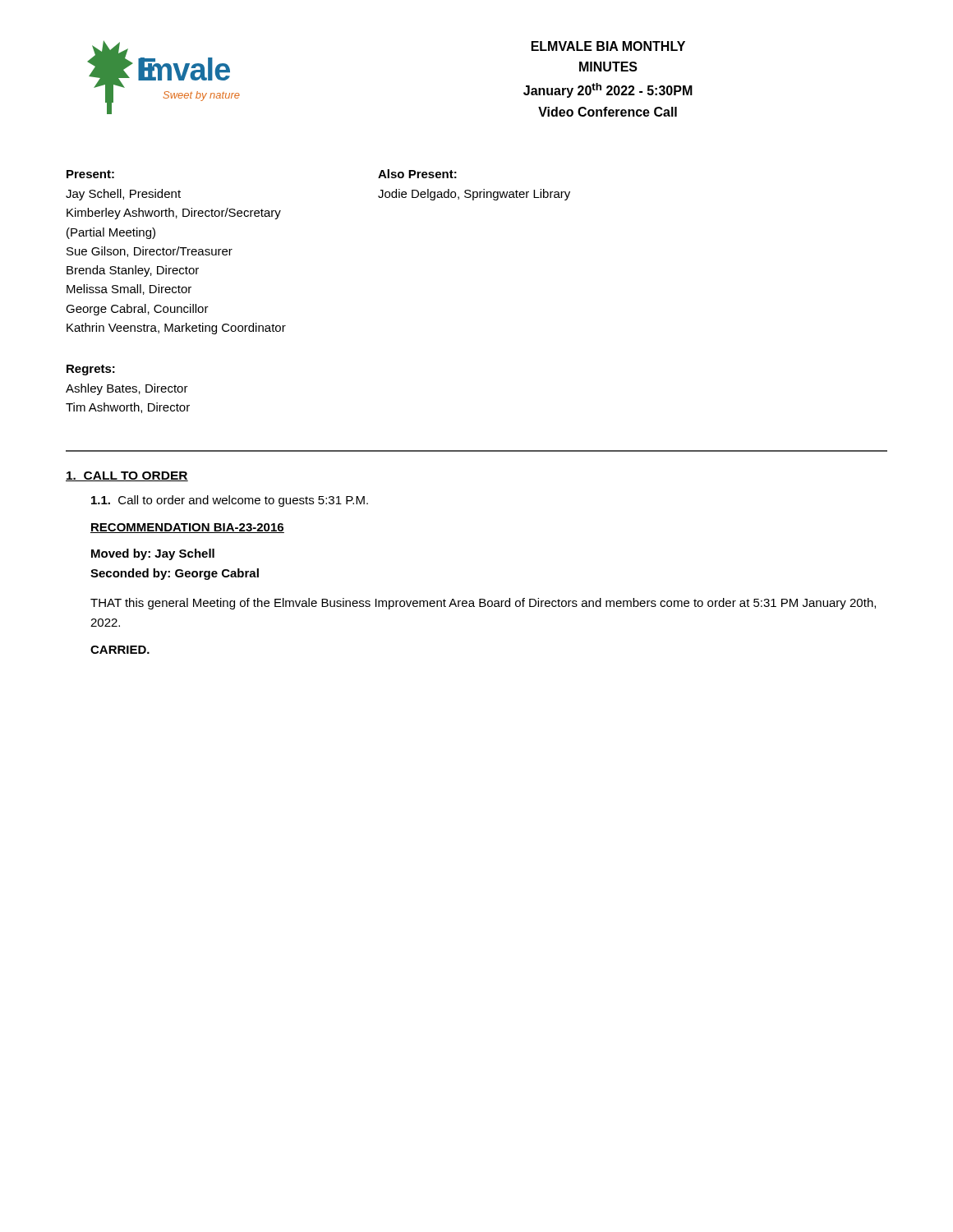Image resolution: width=953 pixels, height=1232 pixels.
Task: Locate the passage starting "1. Call to order and welcome"
Action: (x=230, y=499)
